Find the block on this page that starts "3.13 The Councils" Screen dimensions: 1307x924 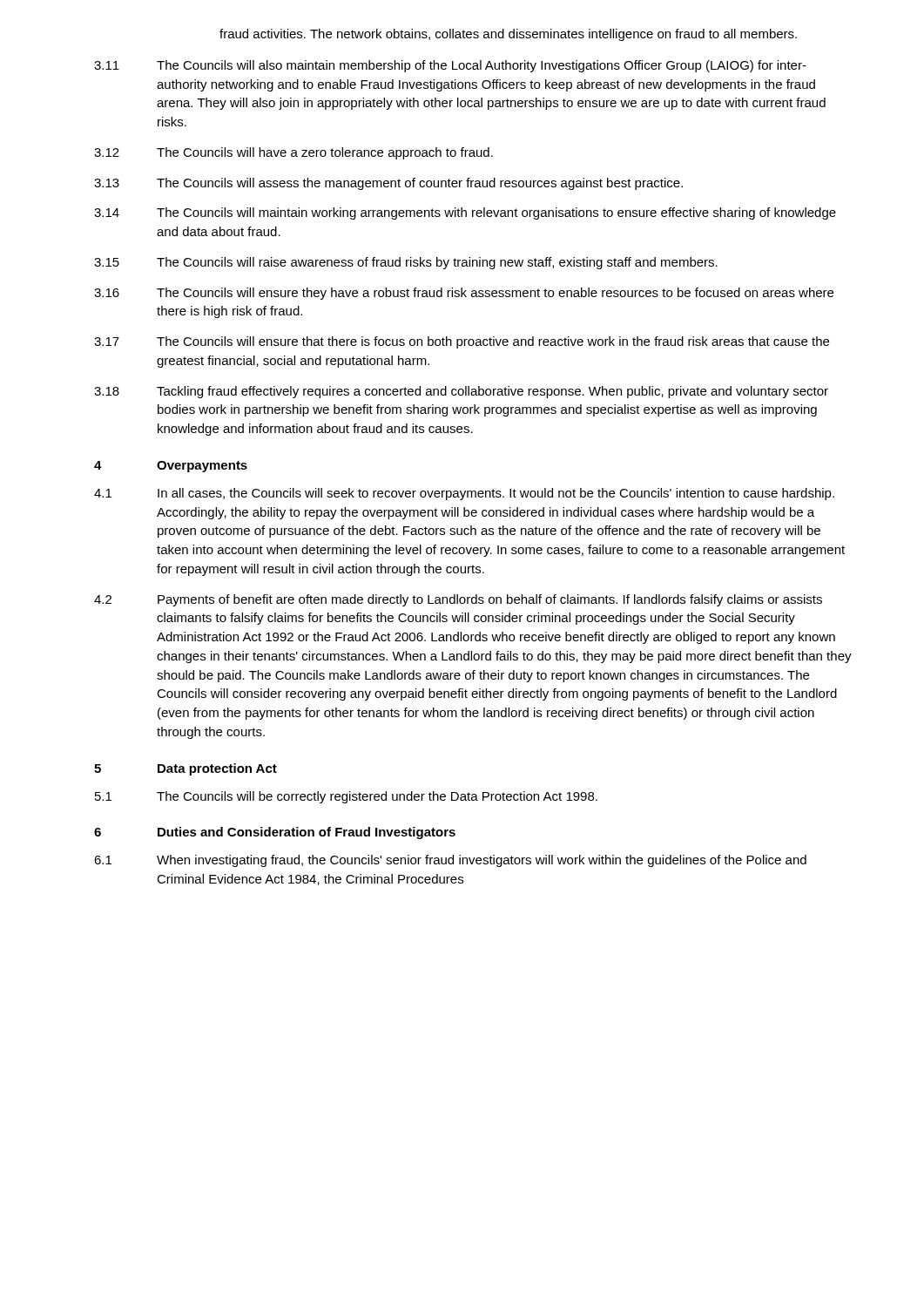pyautogui.click(x=474, y=182)
